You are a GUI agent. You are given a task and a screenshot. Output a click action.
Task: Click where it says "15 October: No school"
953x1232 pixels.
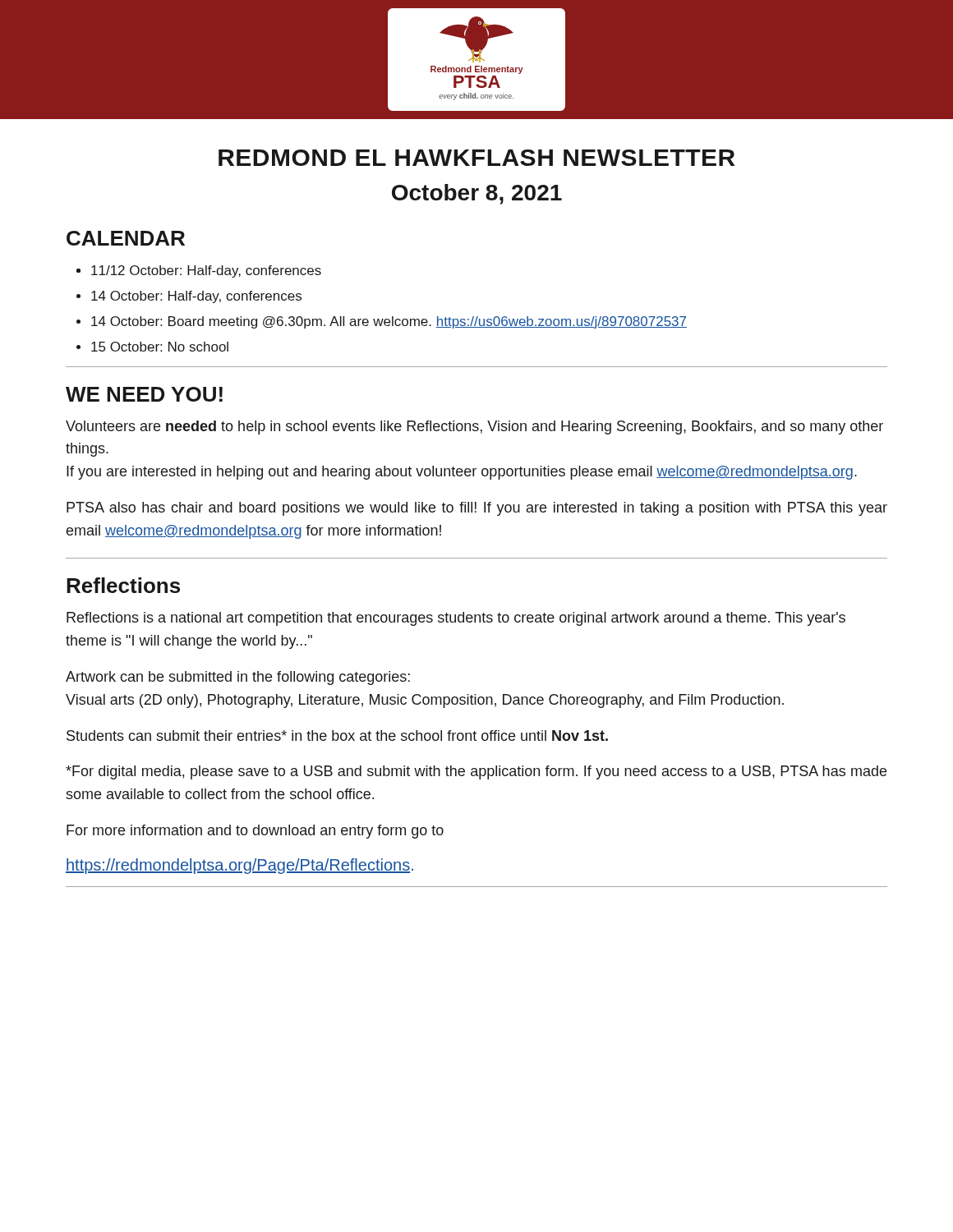[152, 347]
